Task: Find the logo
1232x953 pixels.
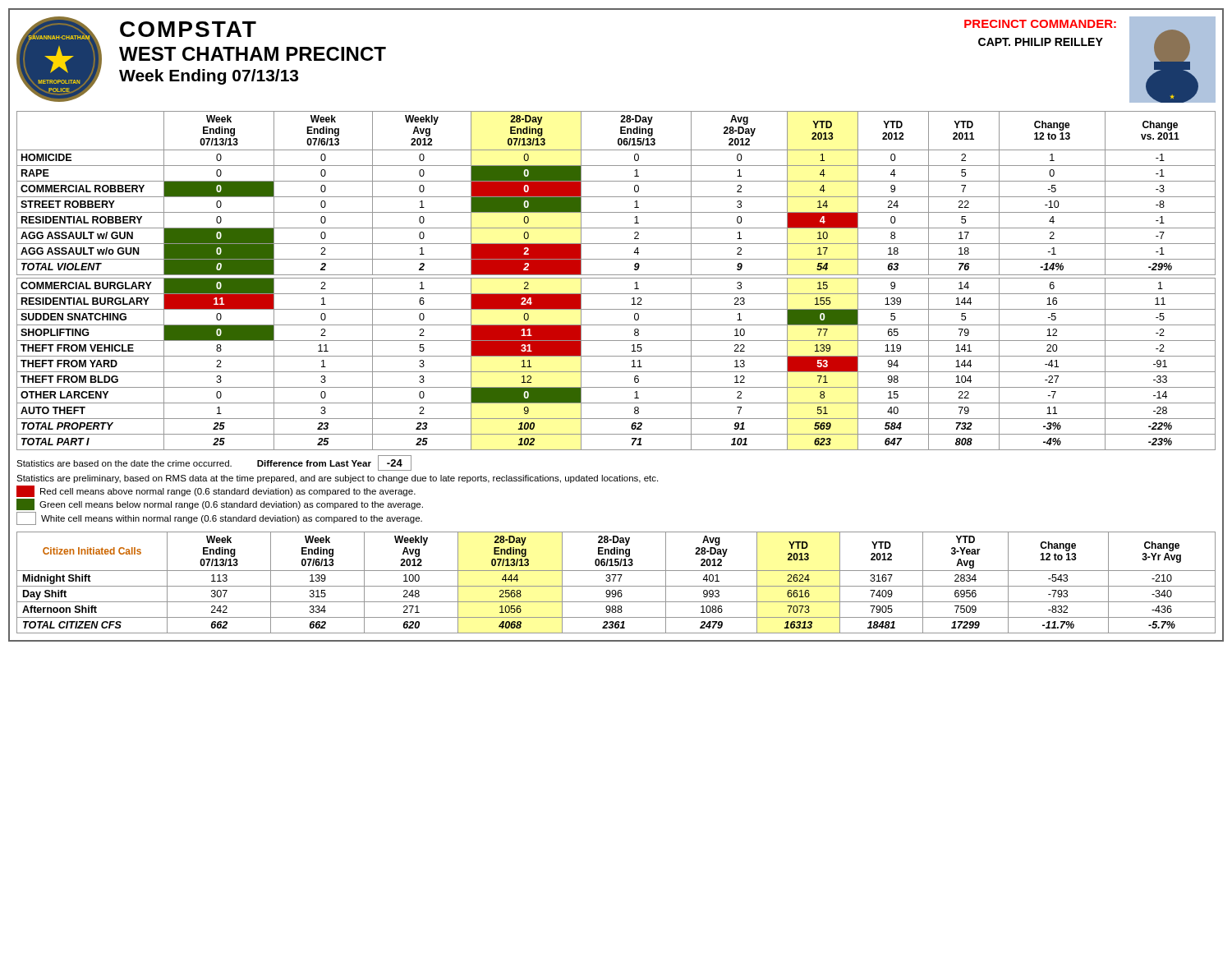Action: [x=60, y=60]
